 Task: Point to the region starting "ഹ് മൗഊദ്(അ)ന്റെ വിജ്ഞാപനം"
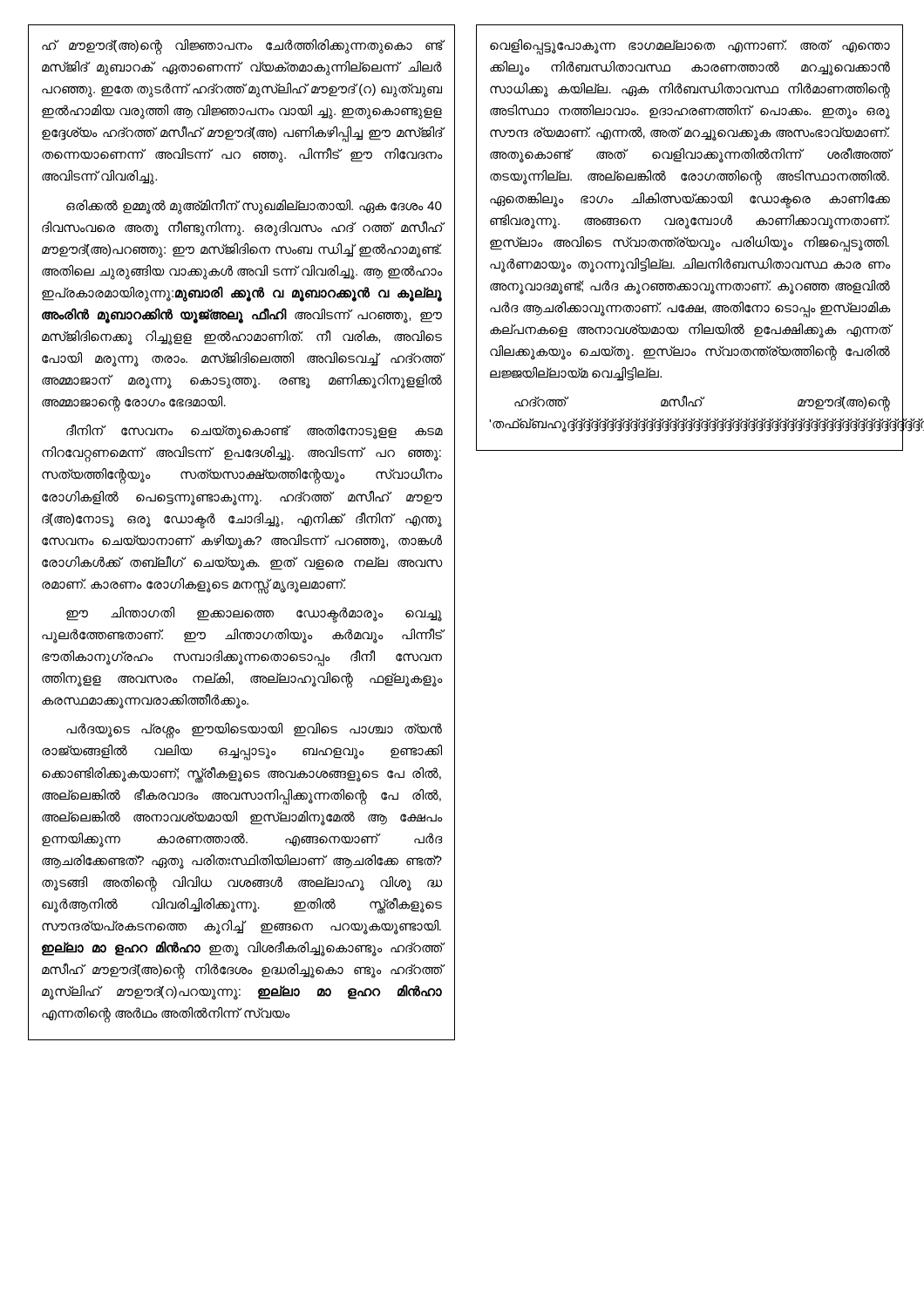(x=241, y=529)
